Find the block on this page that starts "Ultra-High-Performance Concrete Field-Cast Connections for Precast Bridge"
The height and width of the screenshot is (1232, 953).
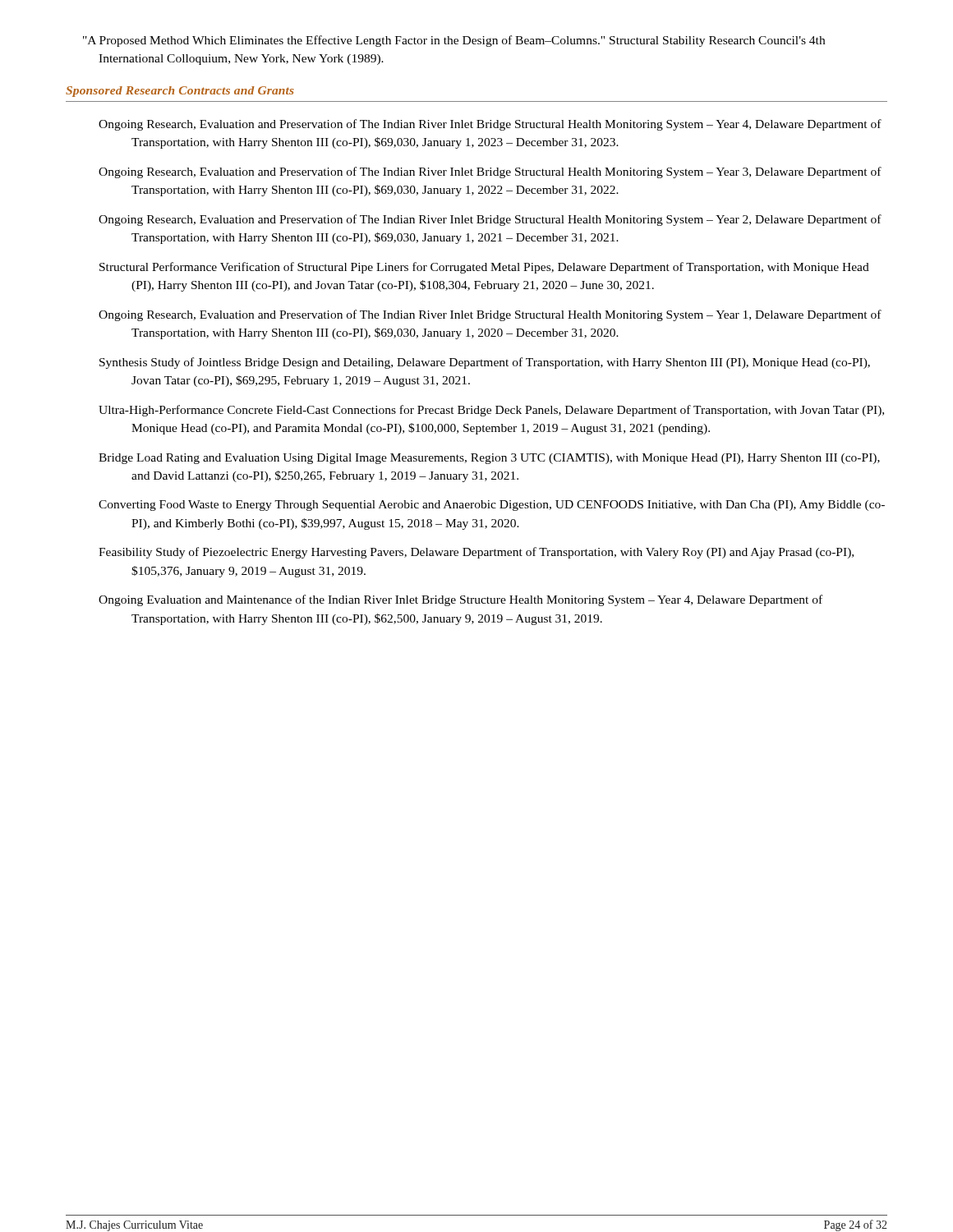coord(492,418)
